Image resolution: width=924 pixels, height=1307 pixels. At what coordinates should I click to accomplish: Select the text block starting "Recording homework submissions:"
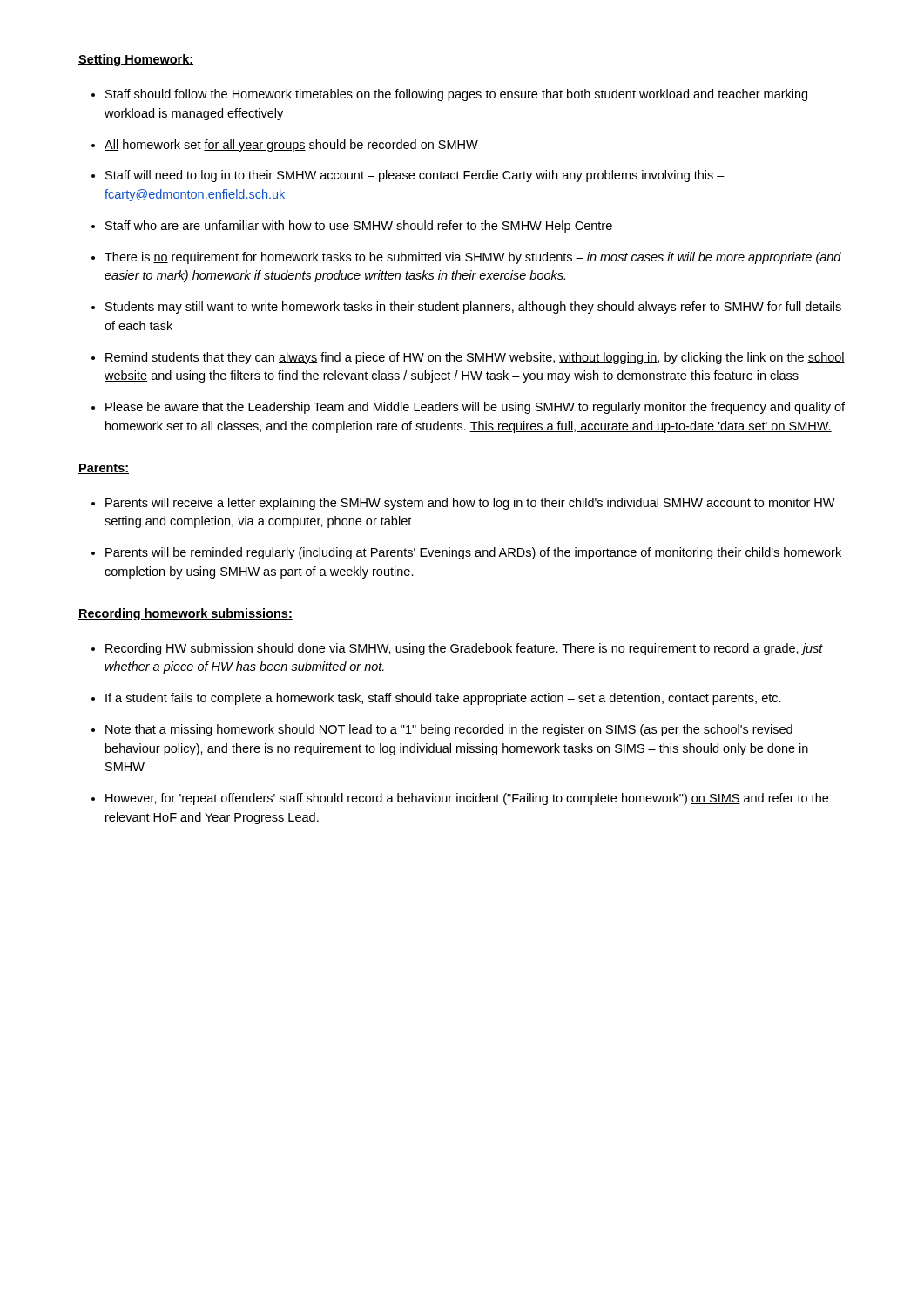[x=185, y=613]
